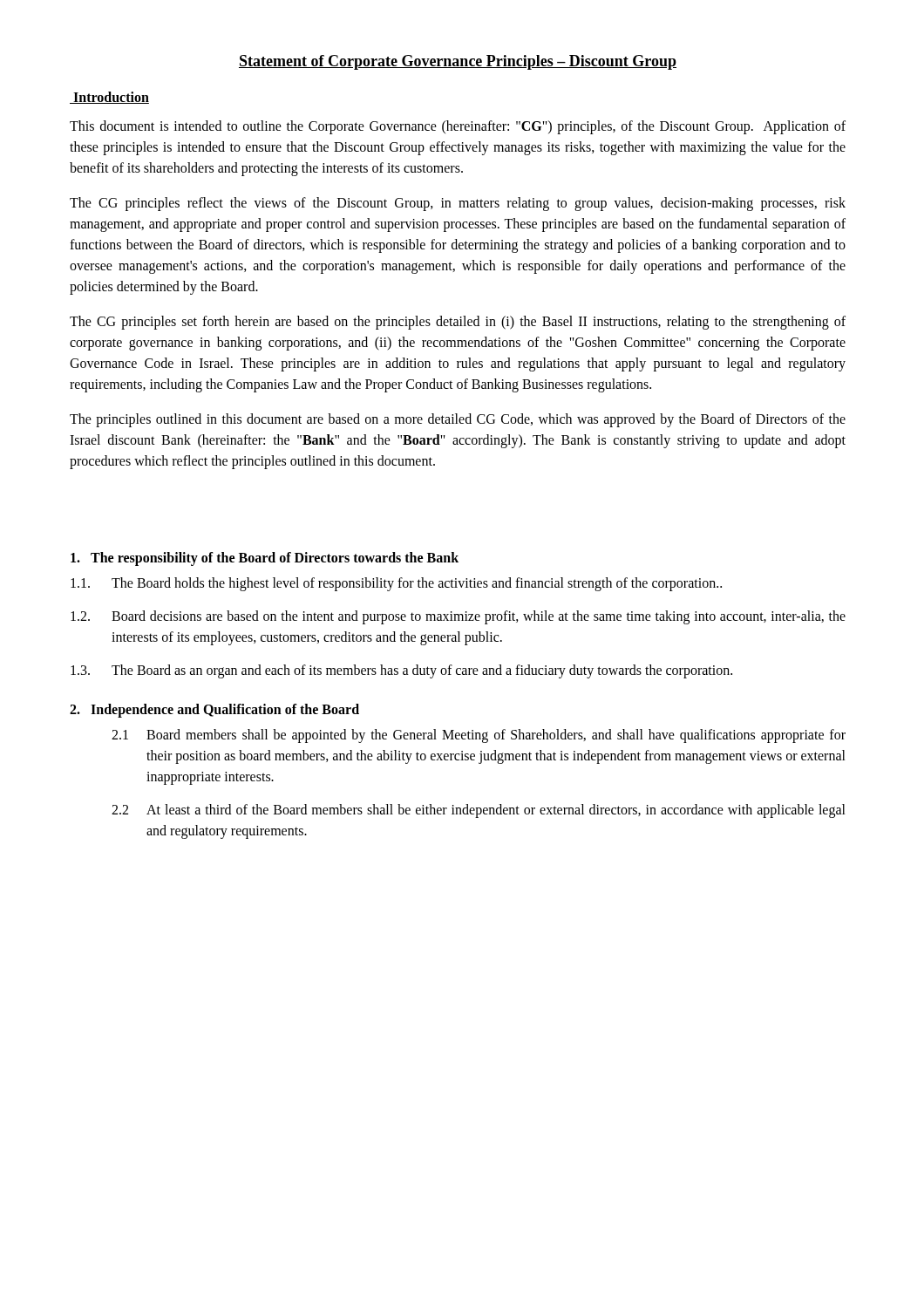Find the list item that says "2.1 Board members"
Screen dimensions: 1308x924
pos(479,756)
